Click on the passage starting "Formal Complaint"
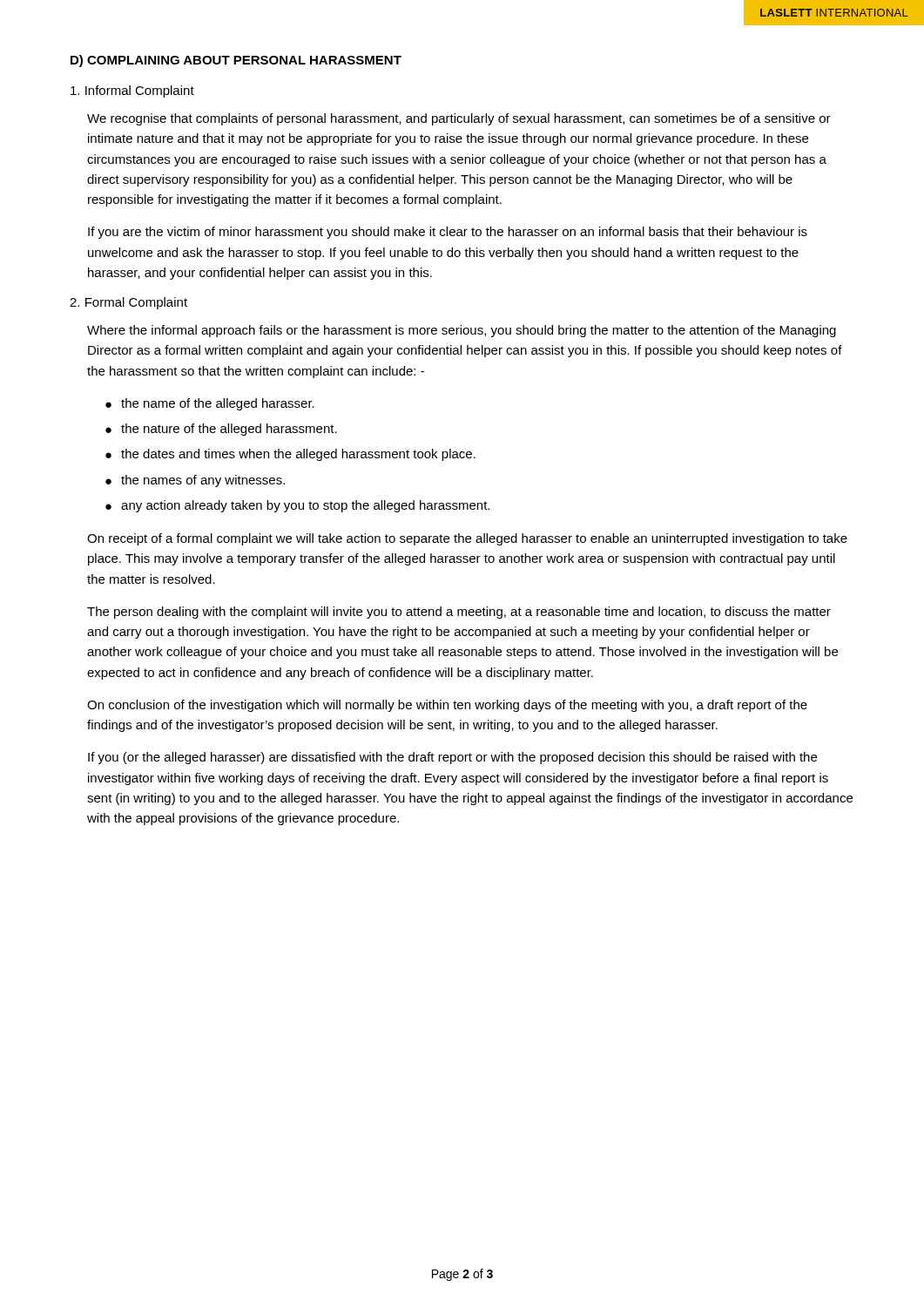The width and height of the screenshot is (924, 1307). pos(128,302)
